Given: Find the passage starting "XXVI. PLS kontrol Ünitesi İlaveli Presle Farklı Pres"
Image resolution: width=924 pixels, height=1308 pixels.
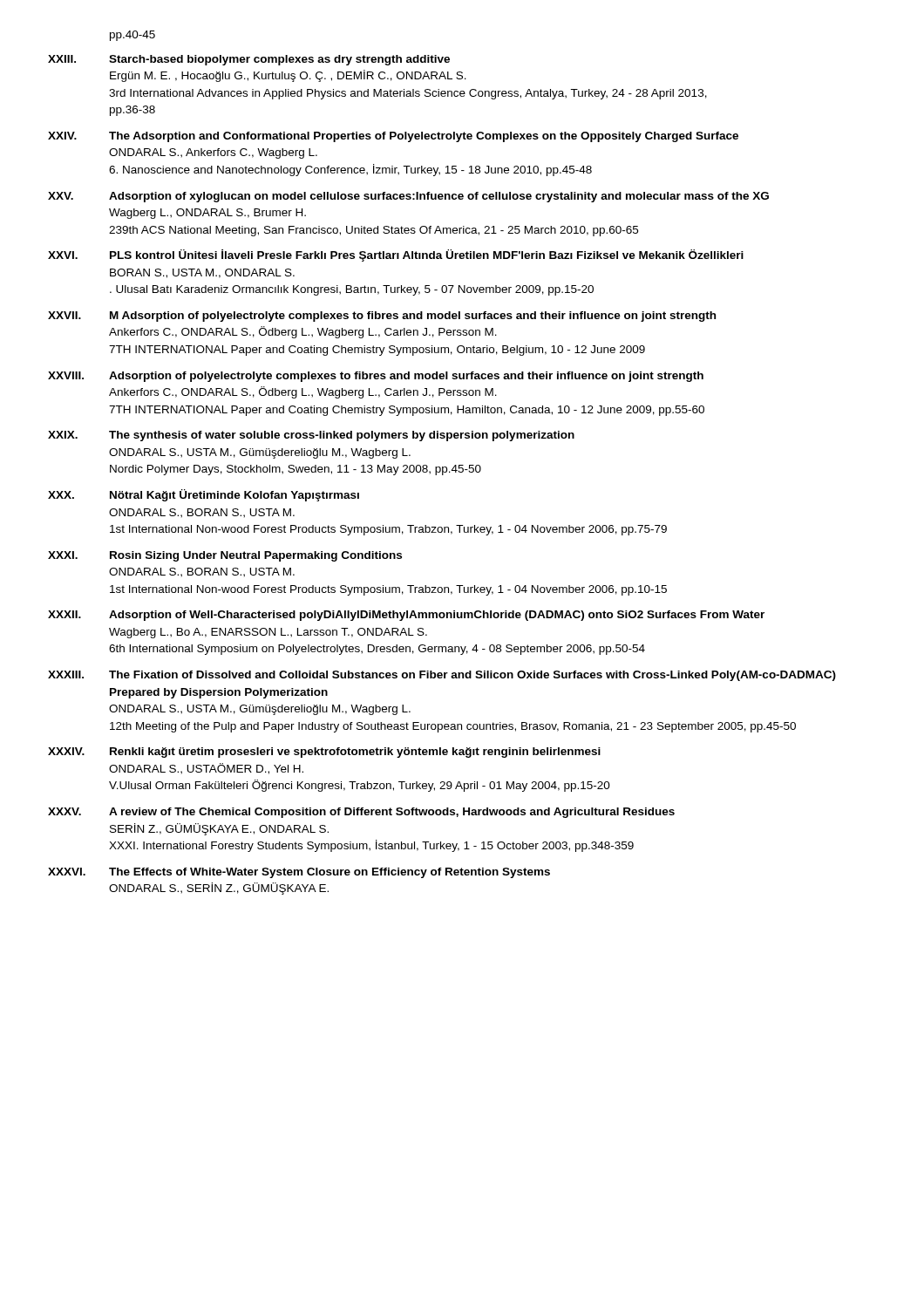Looking at the screenshot, I should 396,255.
